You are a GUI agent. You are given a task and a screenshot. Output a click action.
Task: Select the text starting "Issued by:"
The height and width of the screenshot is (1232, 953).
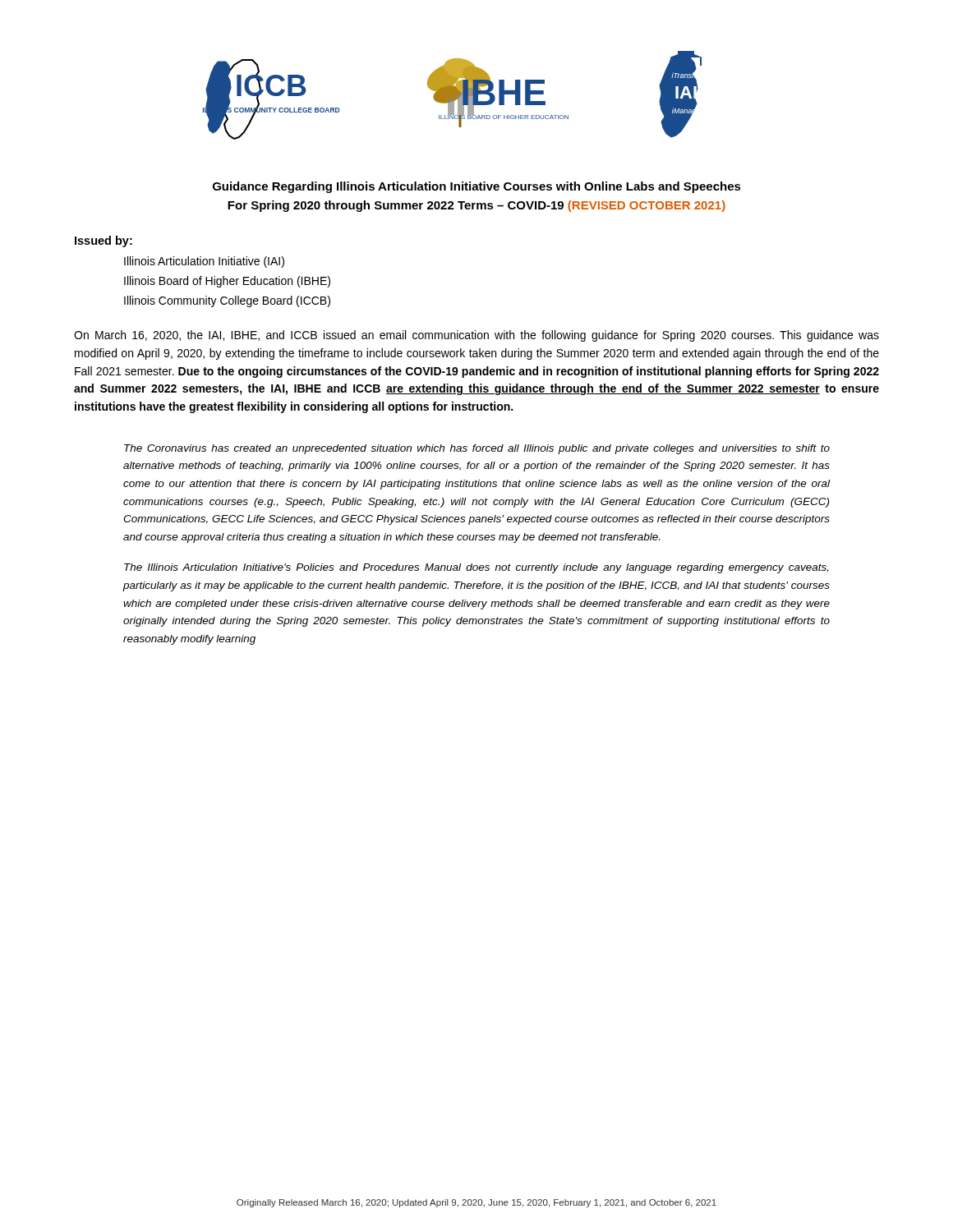click(103, 241)
